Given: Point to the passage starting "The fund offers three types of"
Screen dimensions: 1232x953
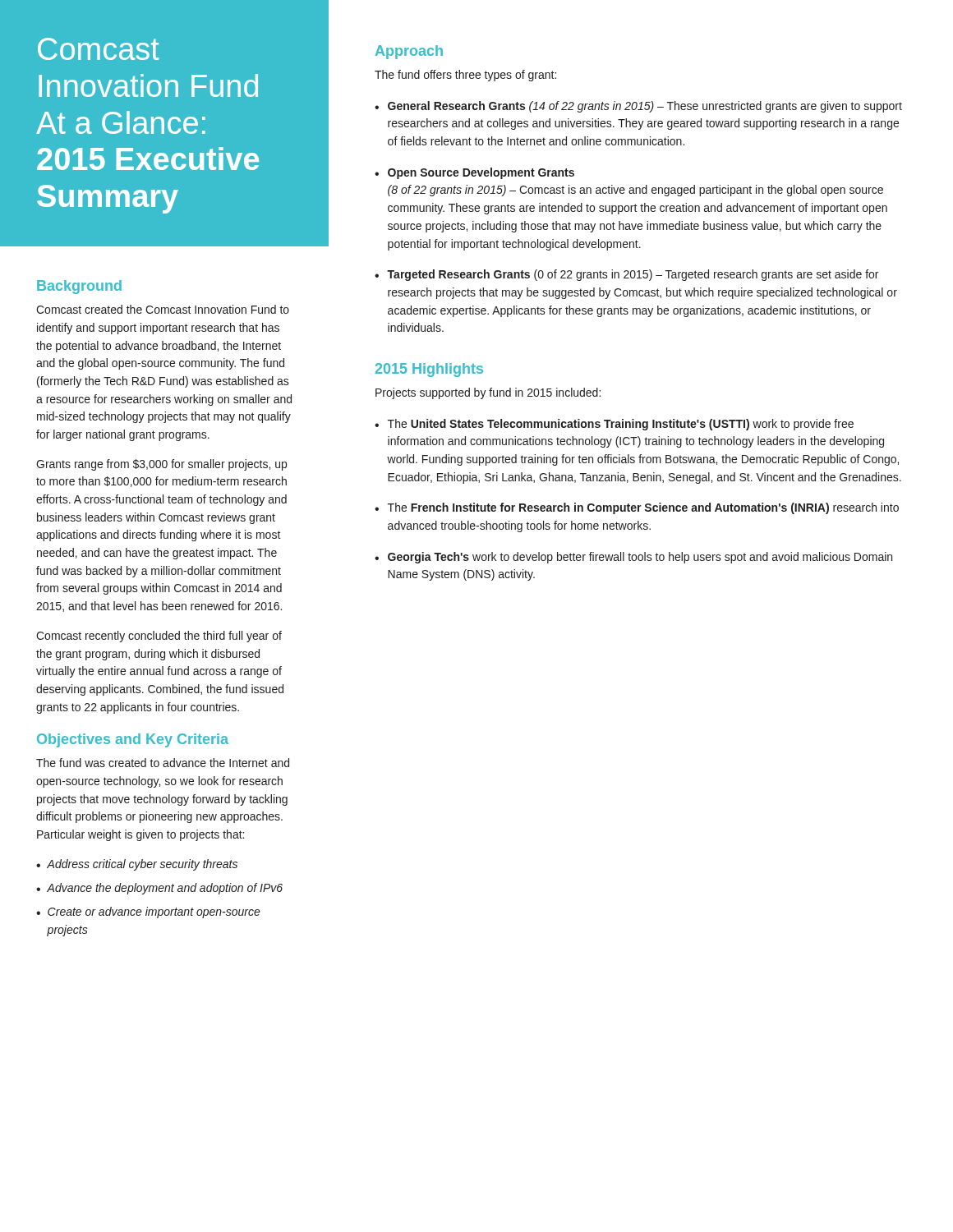Looking at the screenshot, I should click(466, 75).
